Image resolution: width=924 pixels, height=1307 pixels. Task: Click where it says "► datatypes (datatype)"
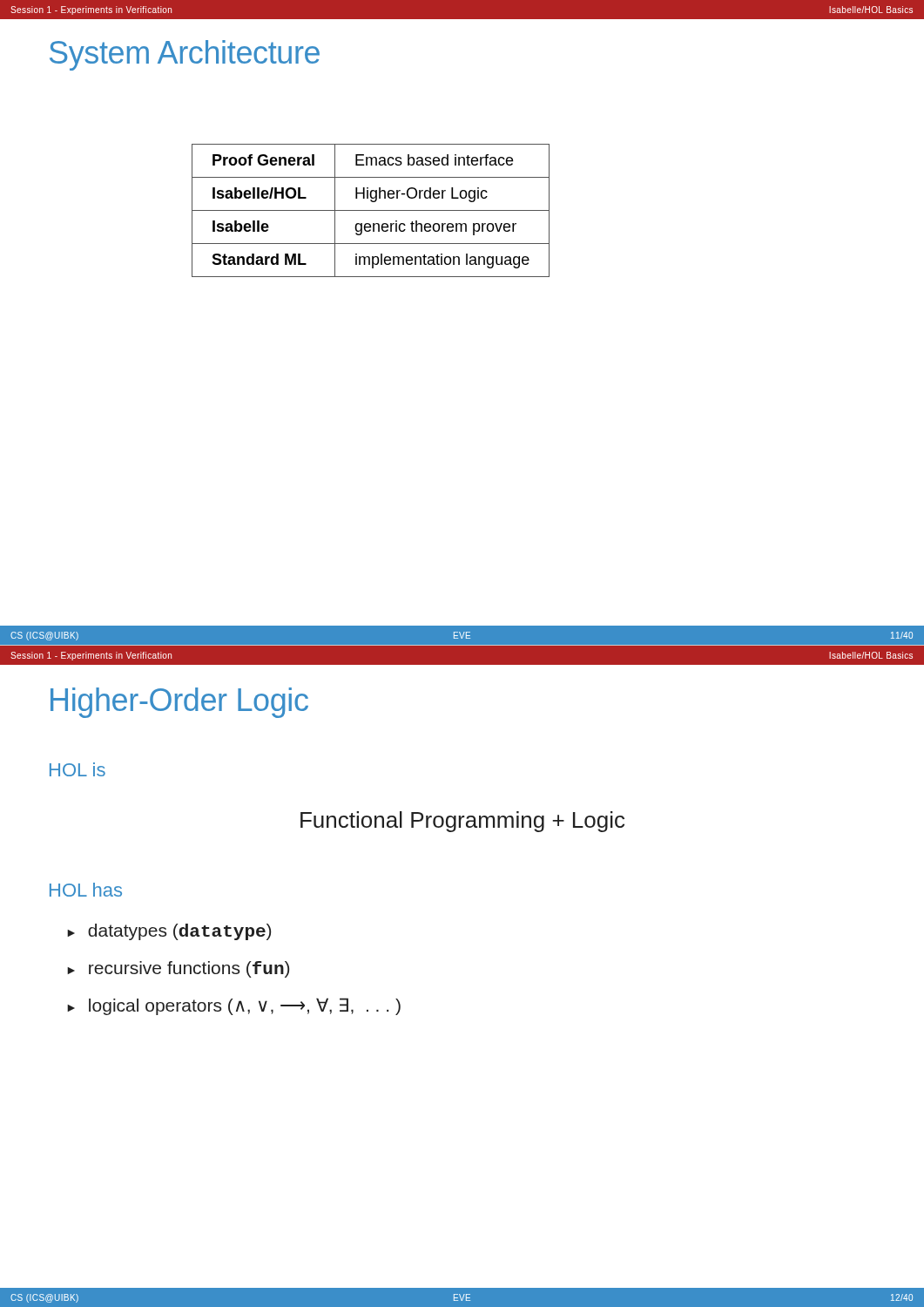tap(169, 931)
